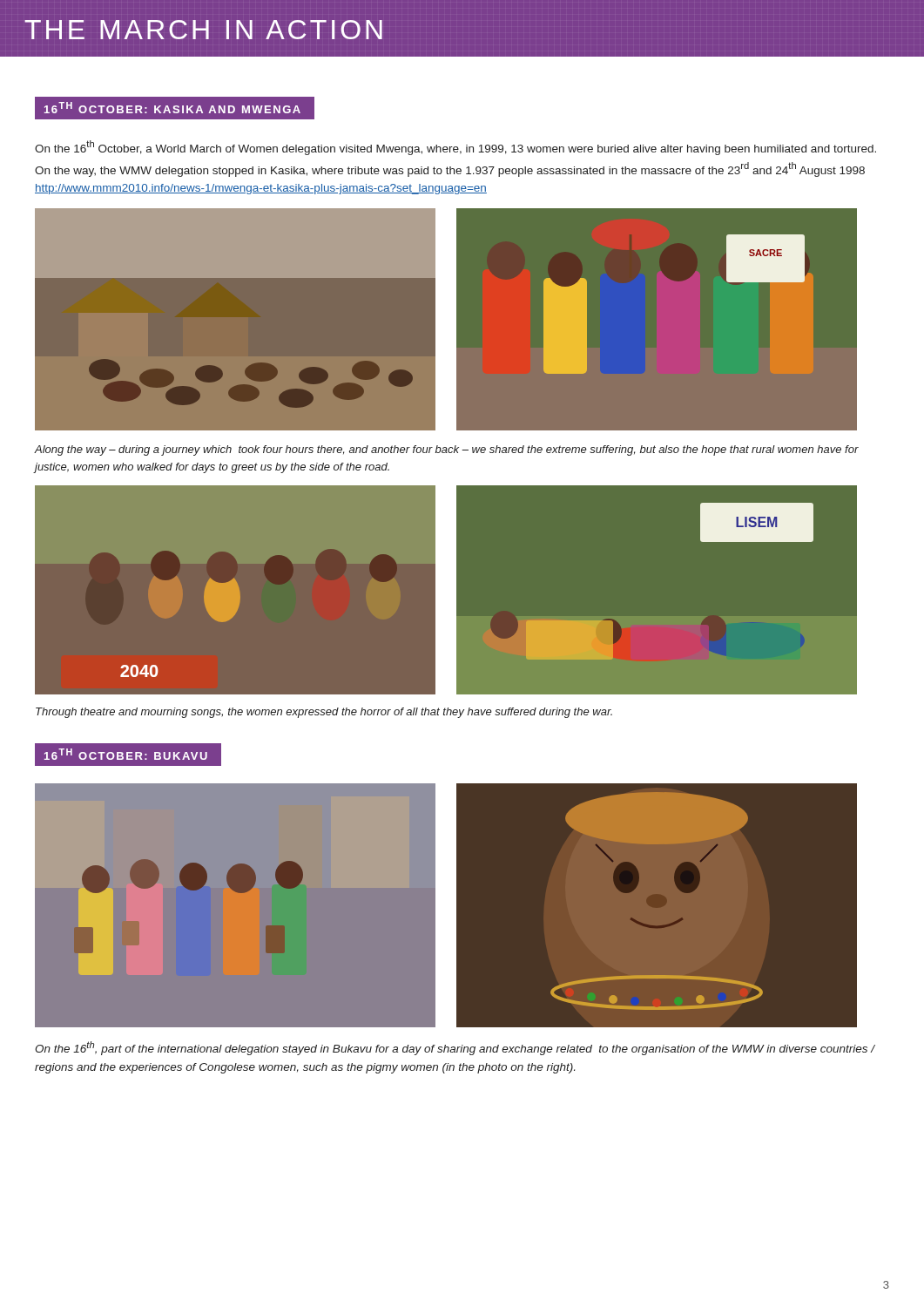924x1307 pixels.
Task: Locate the caption that opens with "Through theatre and mourning songs, the"
Action: [324, 712]
